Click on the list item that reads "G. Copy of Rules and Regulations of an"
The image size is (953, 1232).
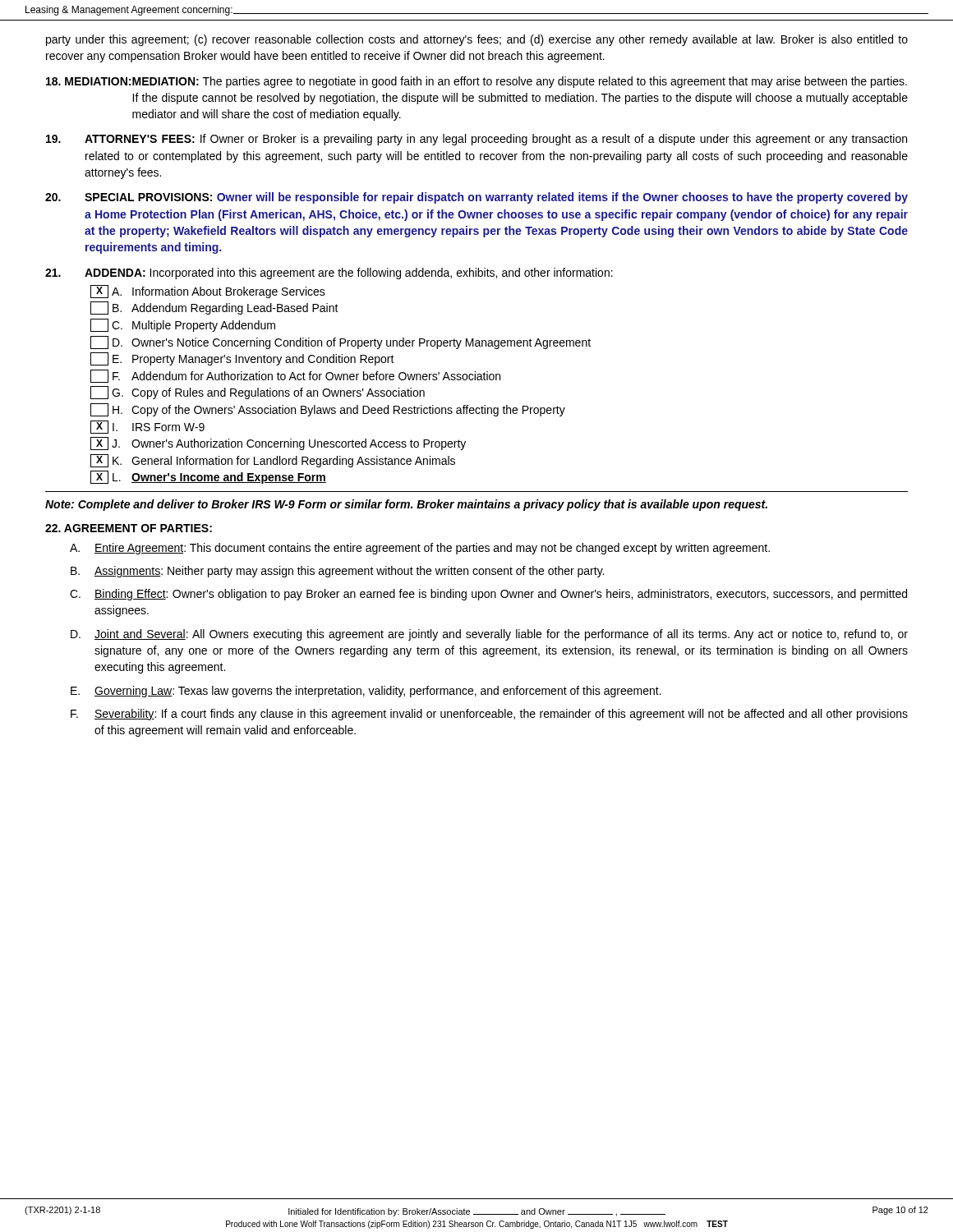point(258,393)
